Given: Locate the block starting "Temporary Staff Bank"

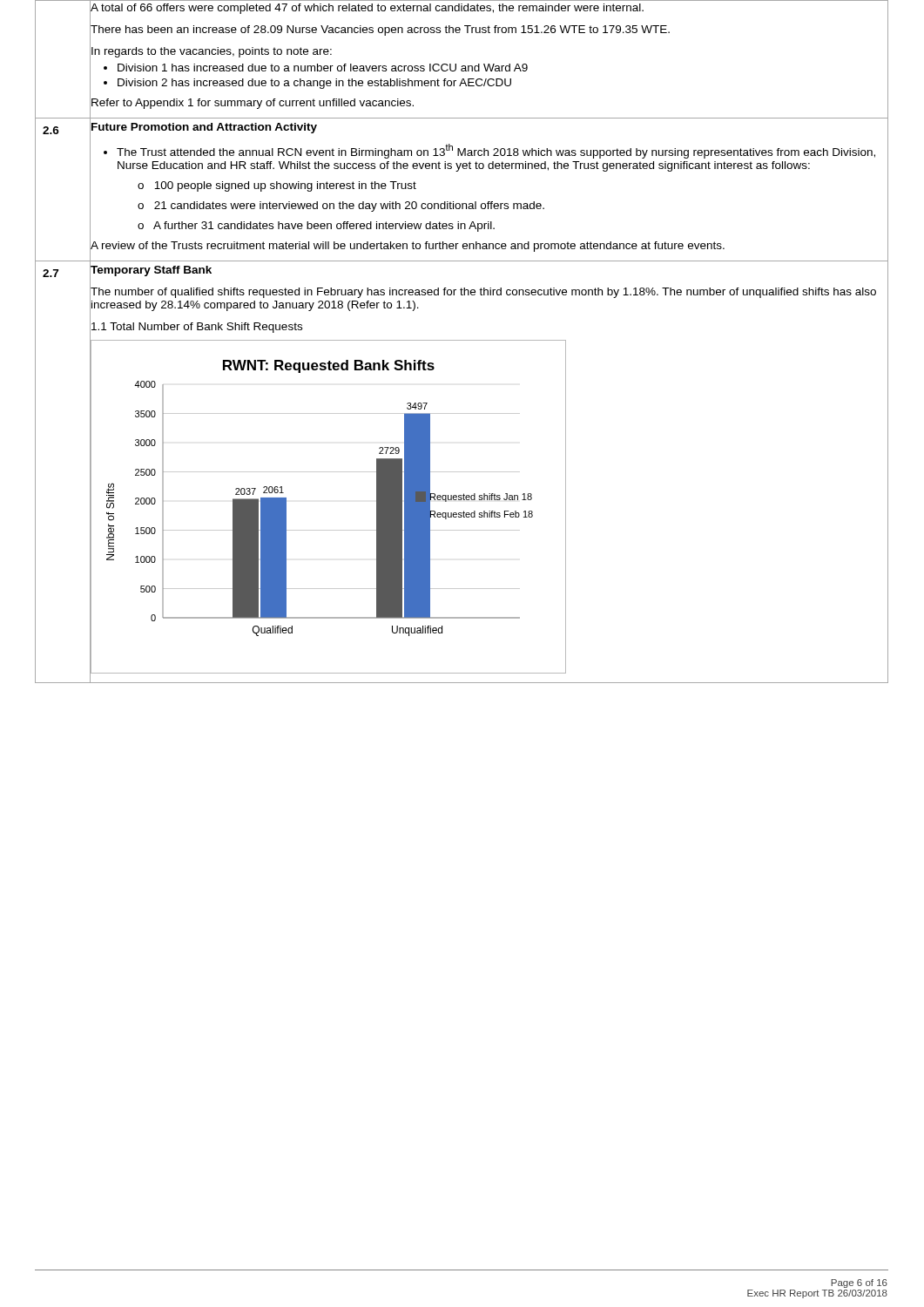Looking at the screenshot, I should pyautogui.click(x=151, y=269).
